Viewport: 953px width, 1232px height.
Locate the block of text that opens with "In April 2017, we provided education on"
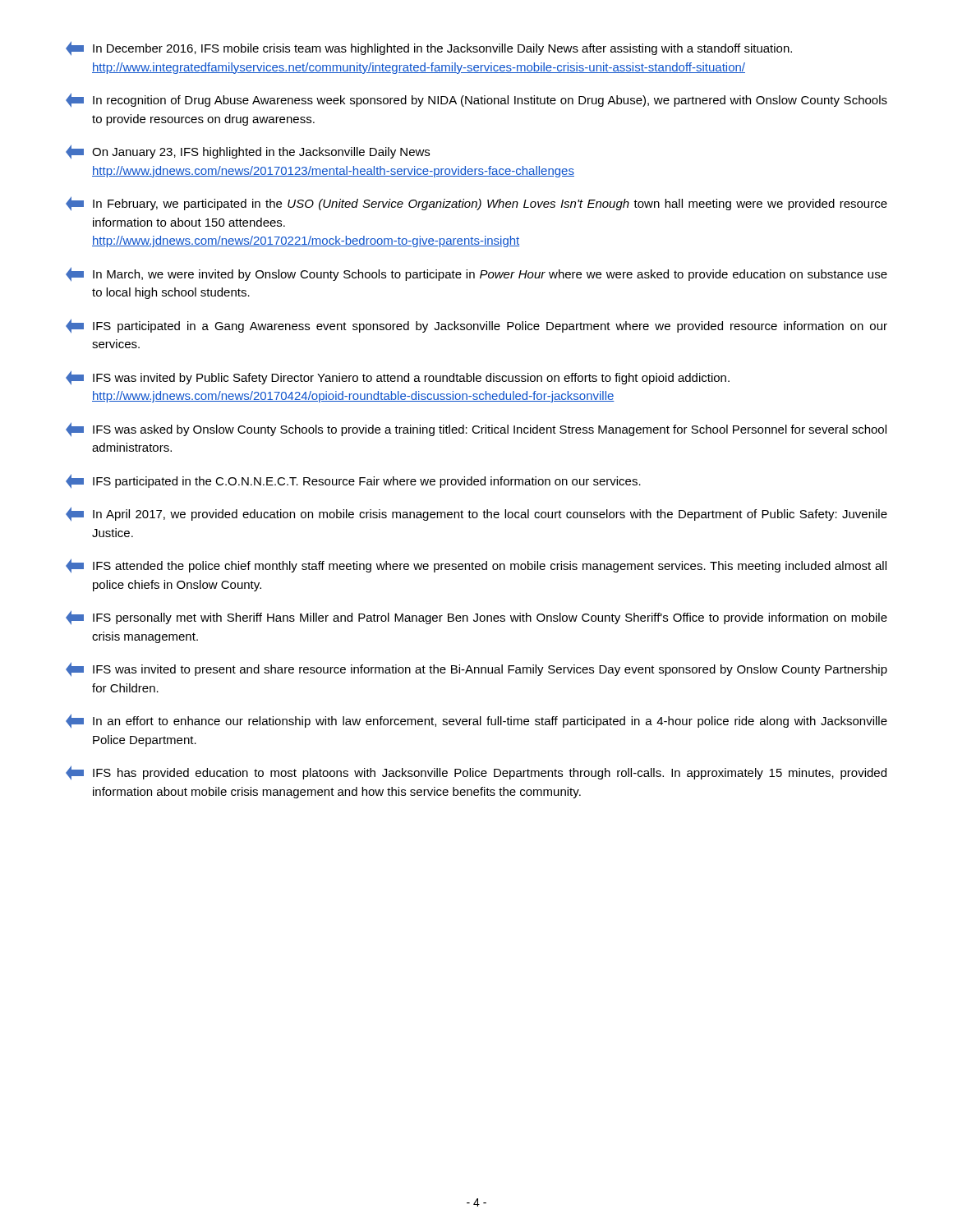click(x=476, y=524)
